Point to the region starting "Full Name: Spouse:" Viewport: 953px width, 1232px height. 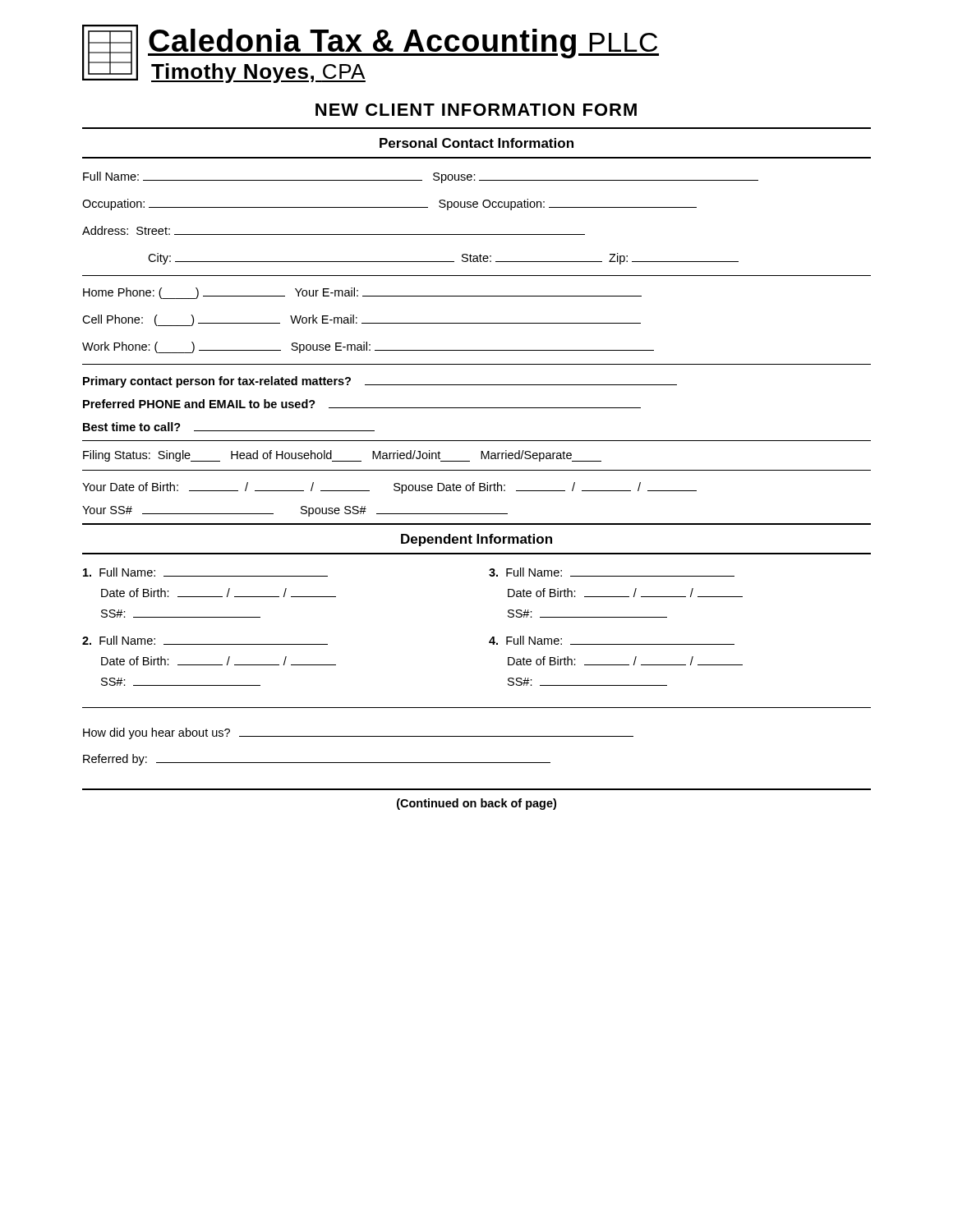[x=420, y=175]
